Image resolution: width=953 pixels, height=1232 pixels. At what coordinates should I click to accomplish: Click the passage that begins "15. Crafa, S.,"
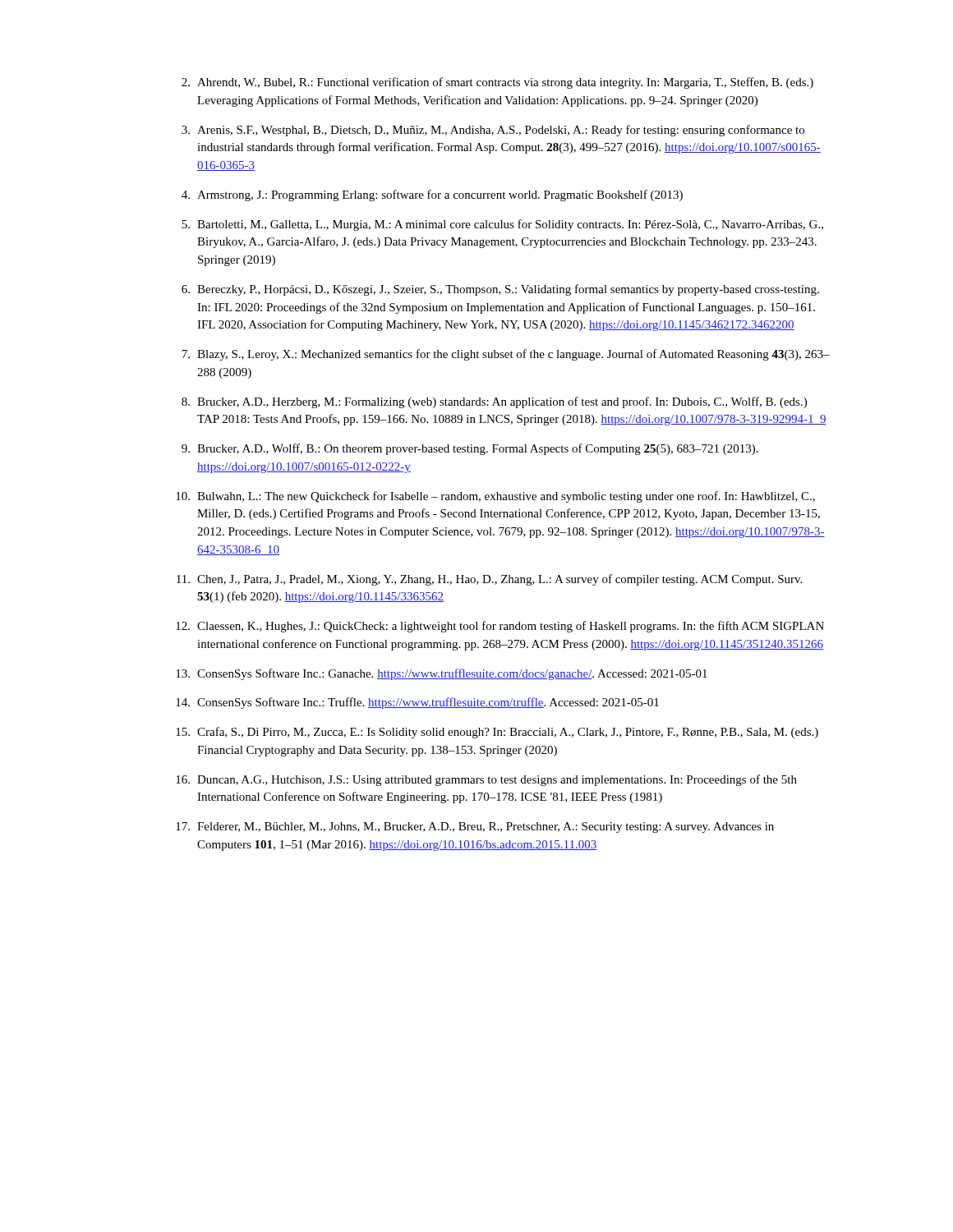[x=497, y=741]
